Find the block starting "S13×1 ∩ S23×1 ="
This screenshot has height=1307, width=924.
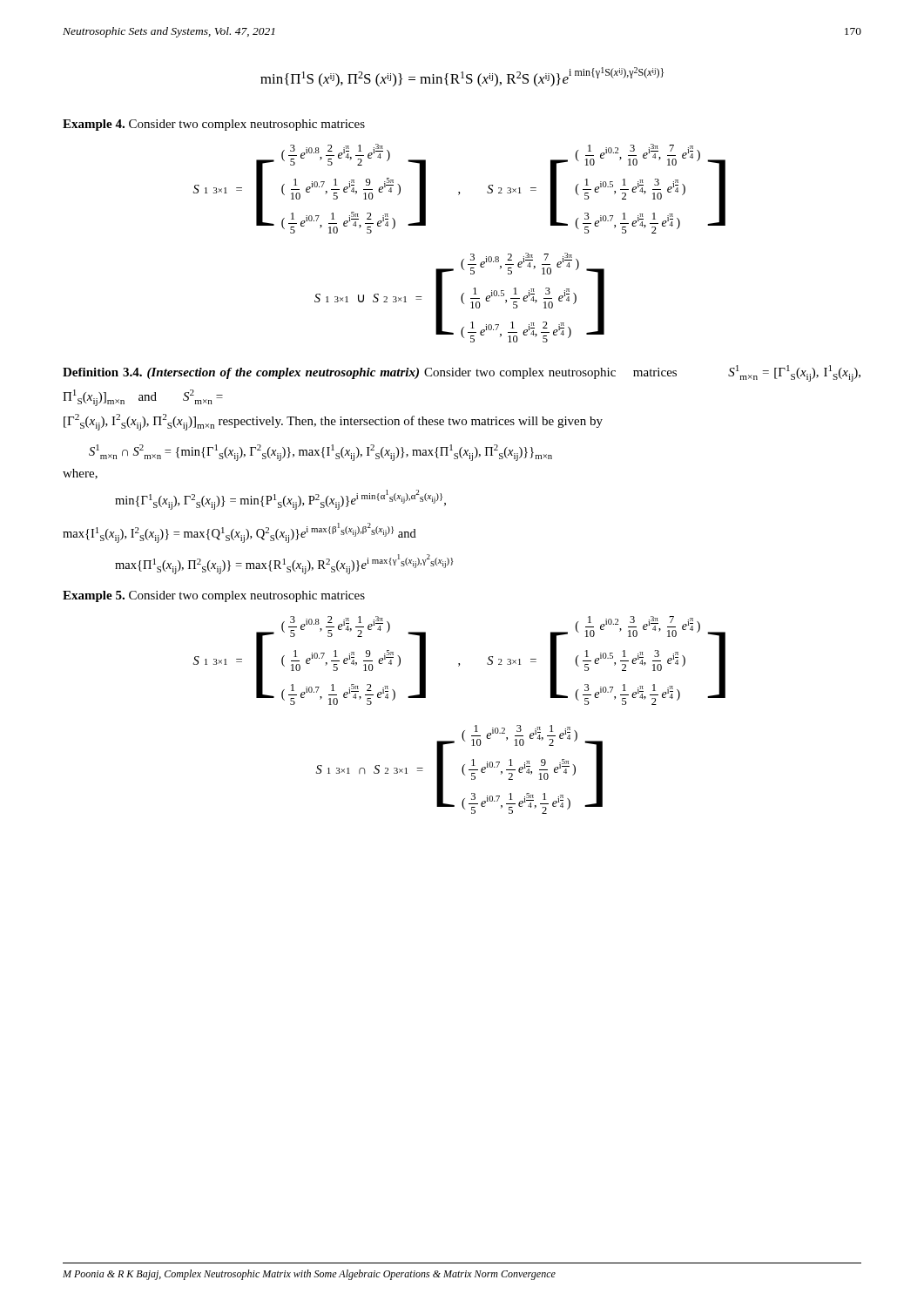tap(462, 770)
